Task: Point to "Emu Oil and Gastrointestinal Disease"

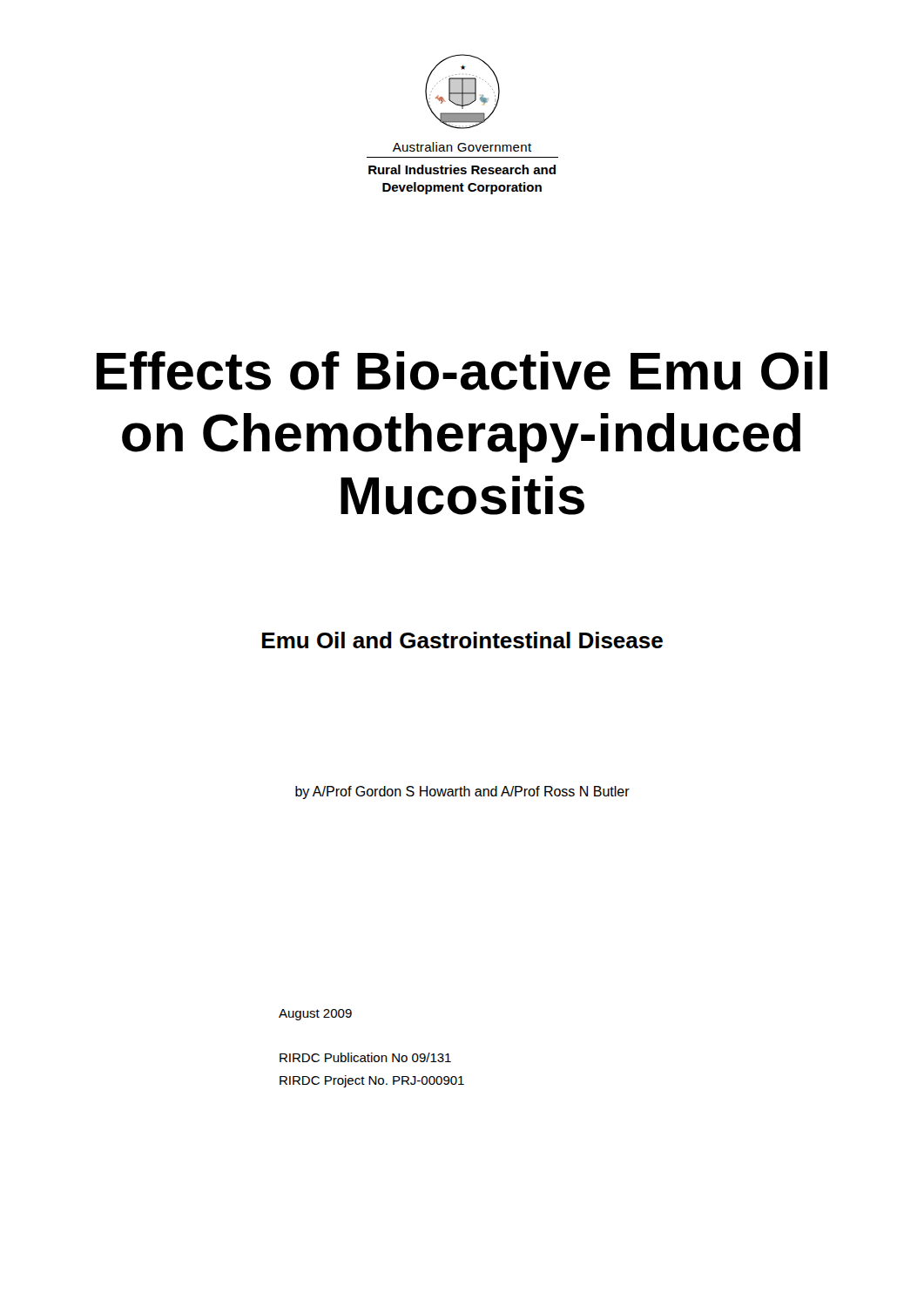Action: pos(462,640)
